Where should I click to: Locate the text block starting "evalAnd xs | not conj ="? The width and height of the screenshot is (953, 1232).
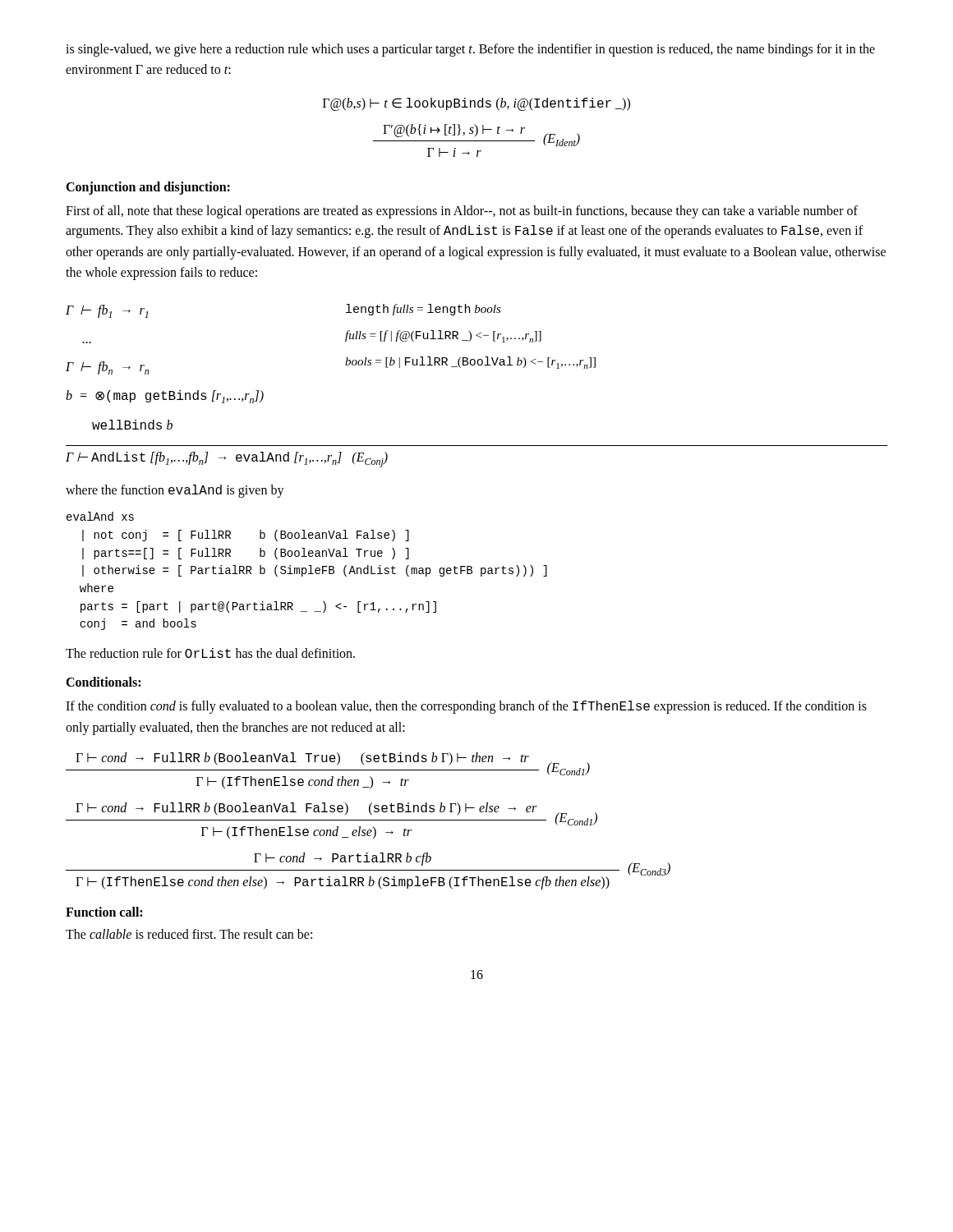click(x=476, y=572)
